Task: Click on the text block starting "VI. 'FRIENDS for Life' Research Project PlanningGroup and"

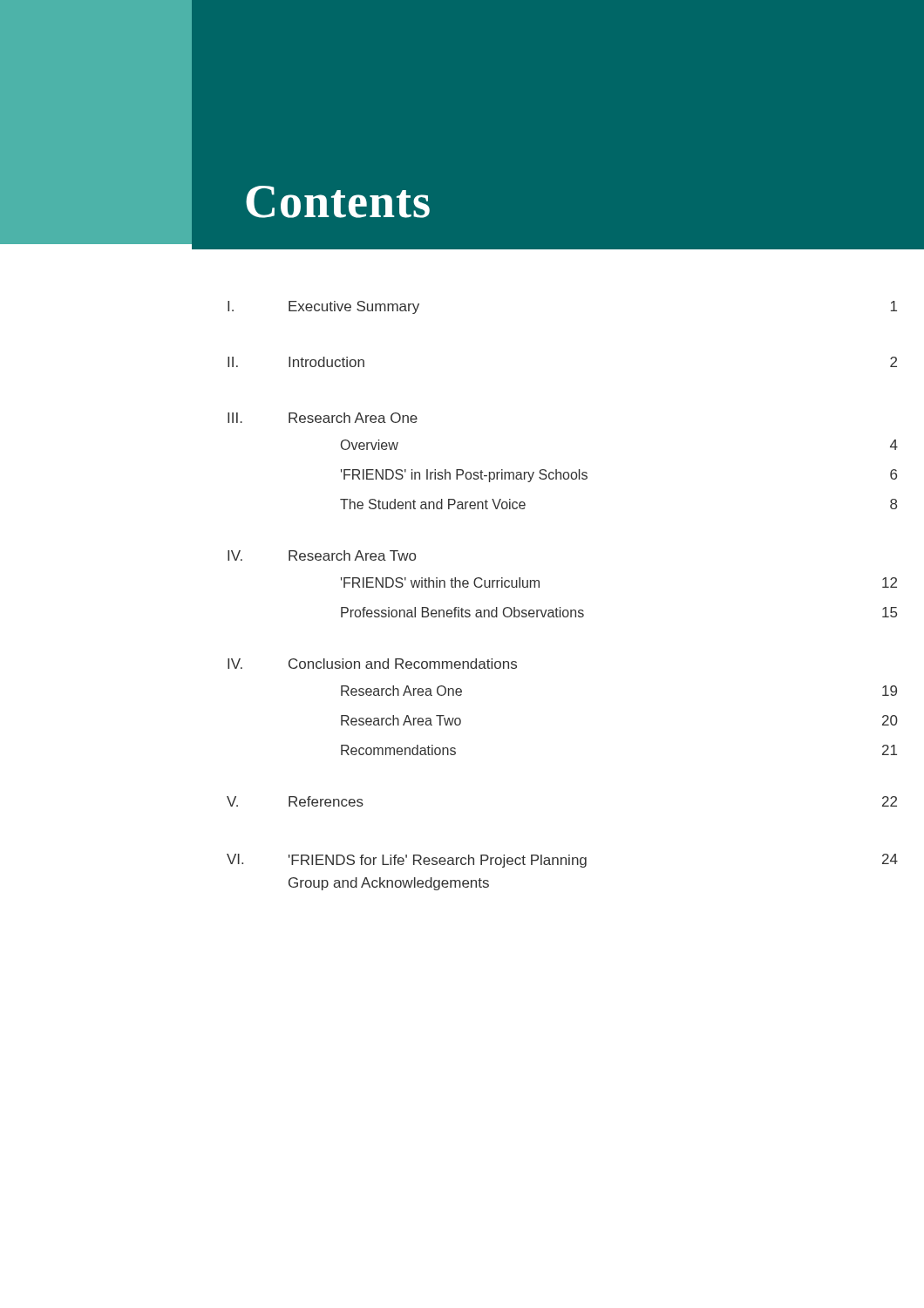Action: coord(562,872)
